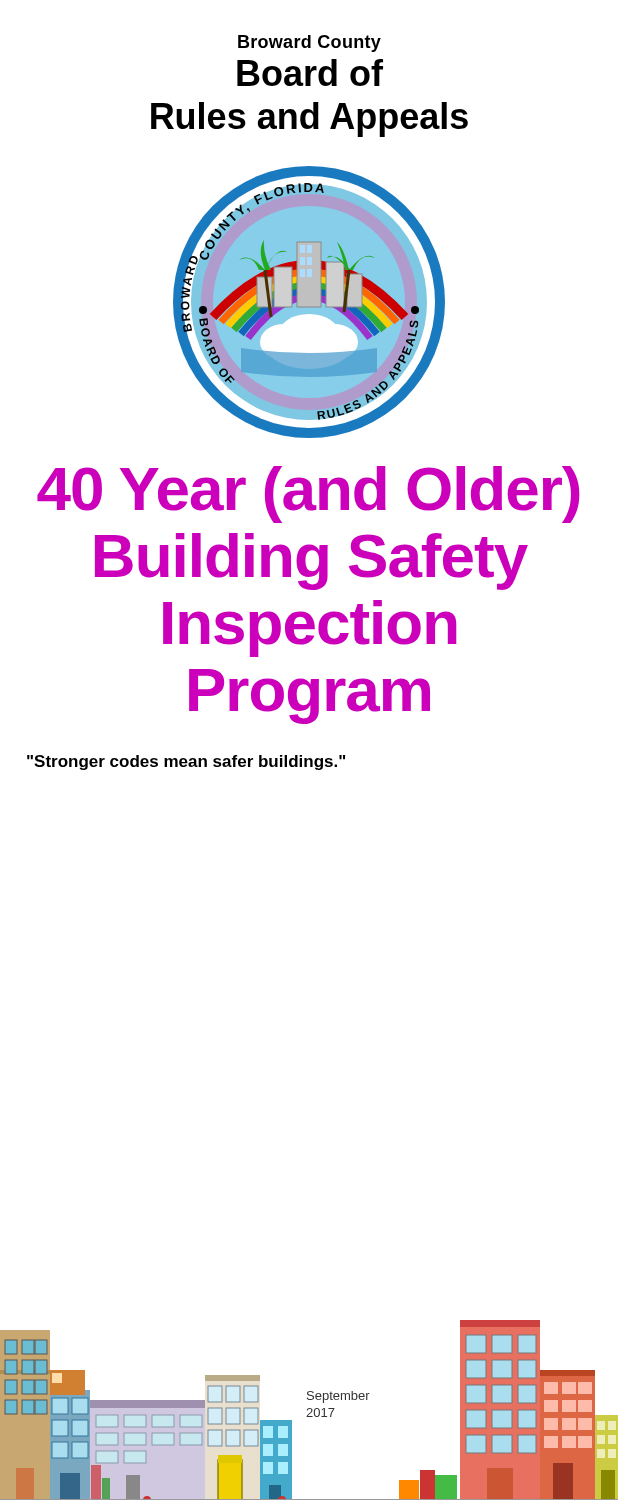Locate the text ""Stronger codes mean safer buildings.""
This screenshot has height=1500, width=618.
[x=186, y=761]
